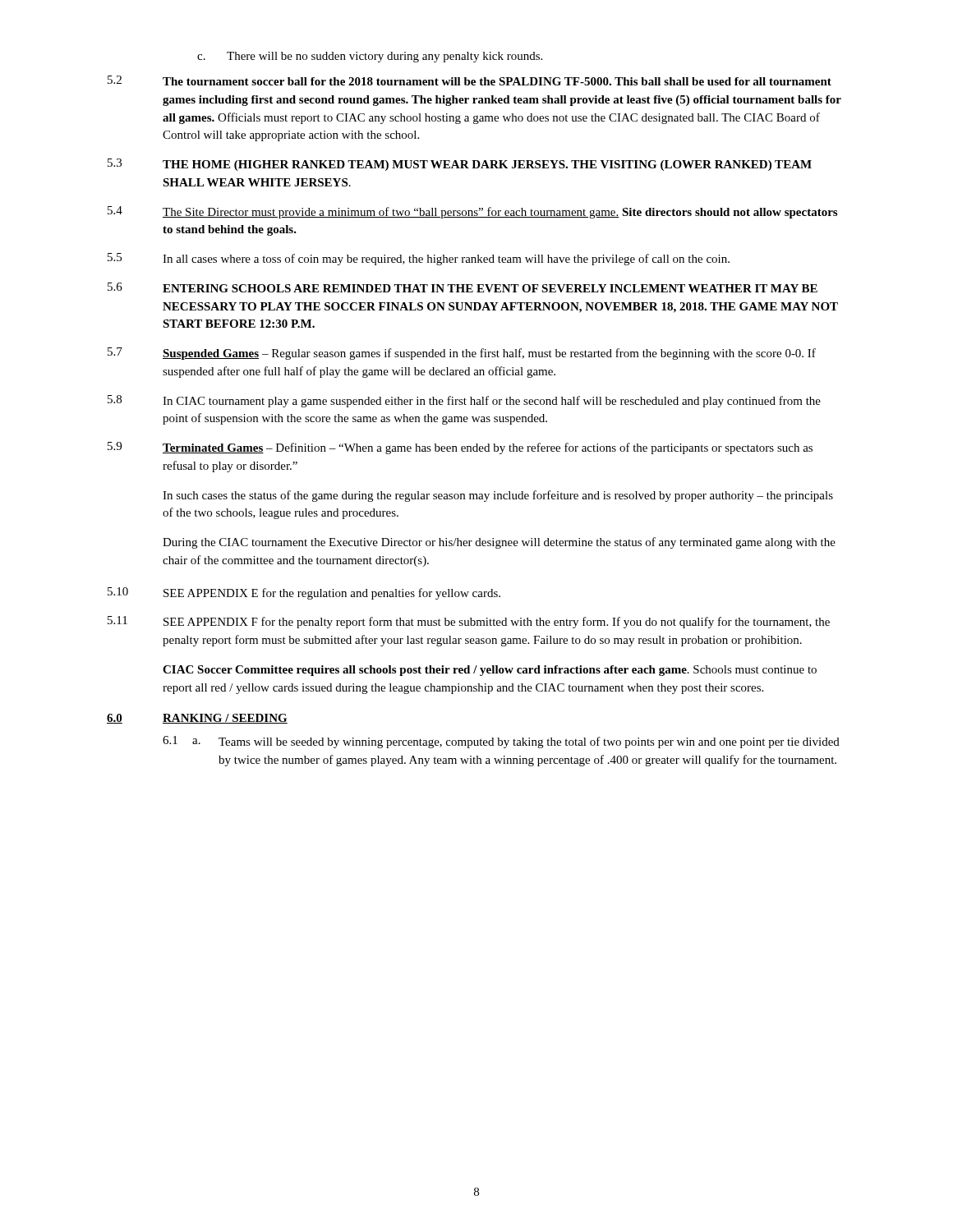Viewport: 953px width, 1232px height.
Task: Locate the passage starting "5.2 The tournament soccer ball for"
Action: tap(476, 109)
